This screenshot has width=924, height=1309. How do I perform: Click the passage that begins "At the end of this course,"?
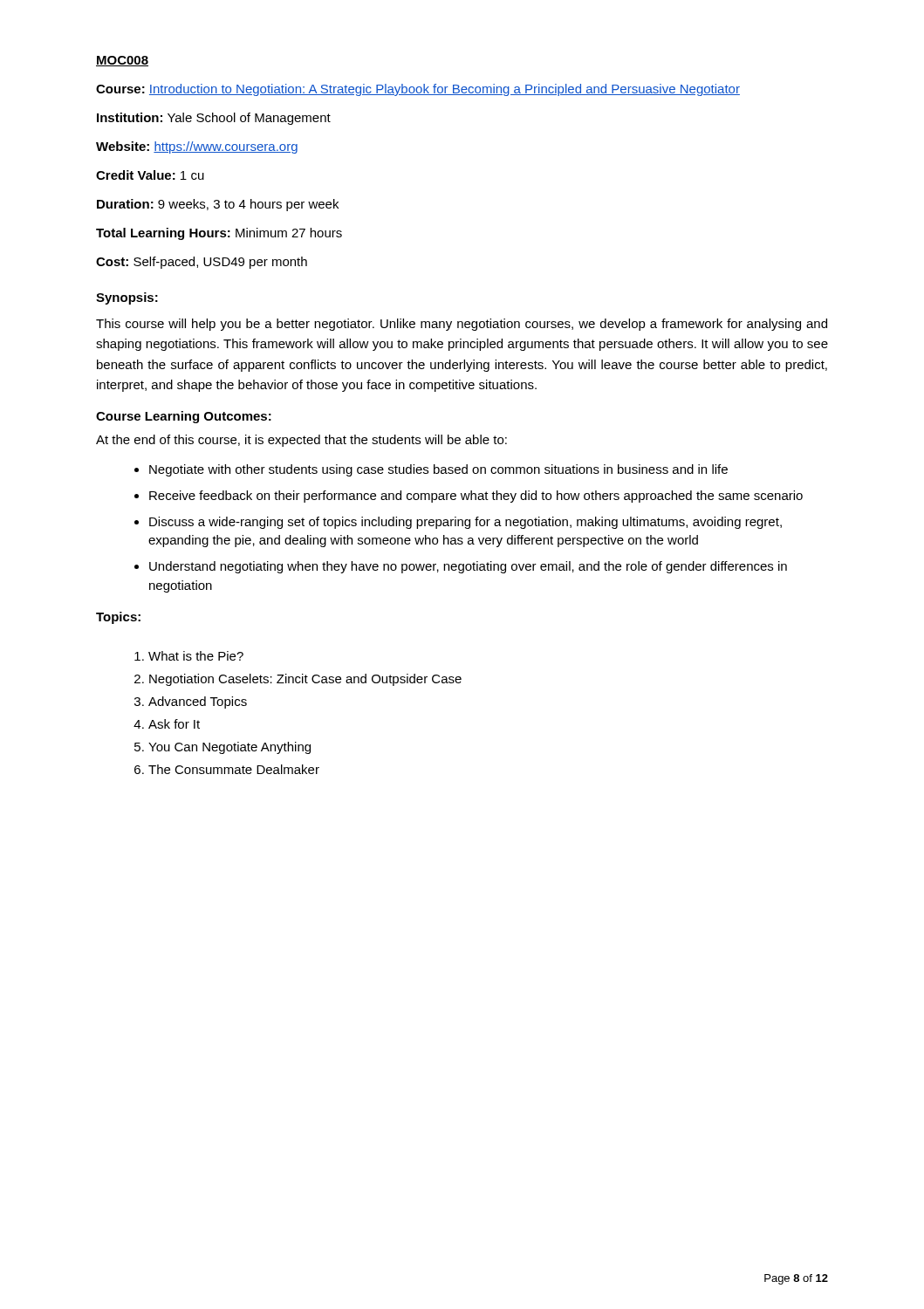[302, 439]
